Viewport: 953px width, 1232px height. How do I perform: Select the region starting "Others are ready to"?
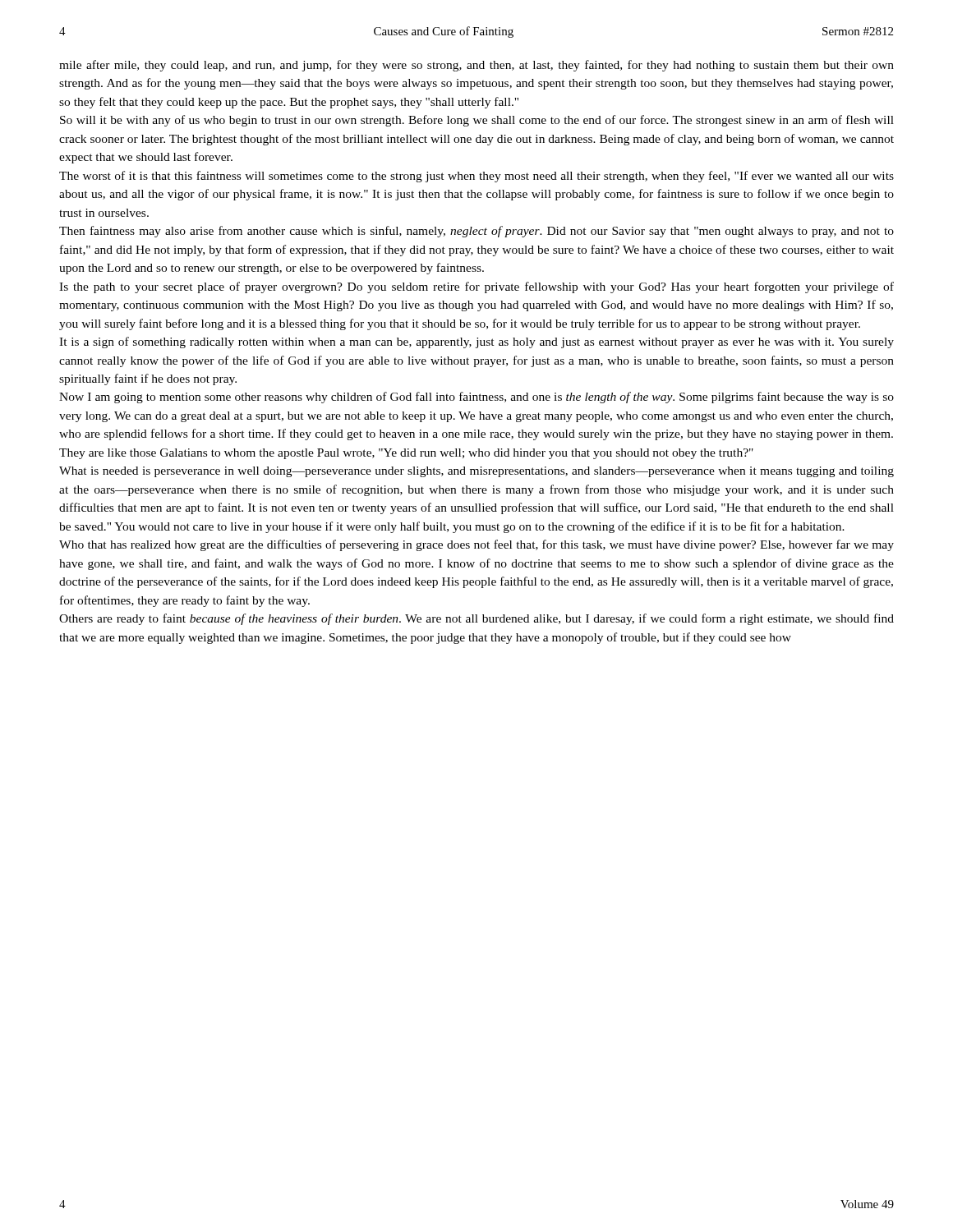(x=476, y=628)
